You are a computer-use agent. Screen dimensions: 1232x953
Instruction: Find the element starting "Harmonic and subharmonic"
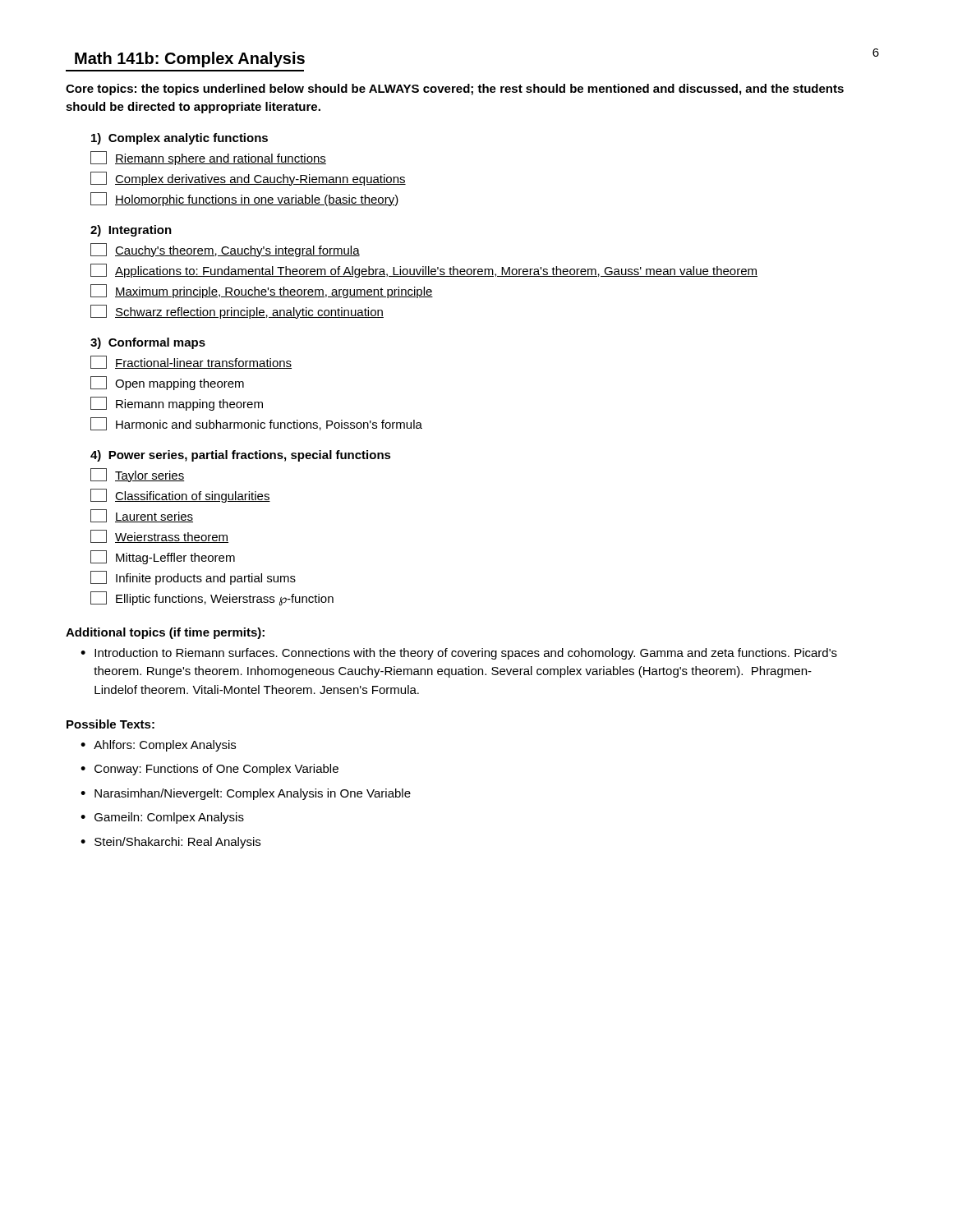(x=256, y=424)
